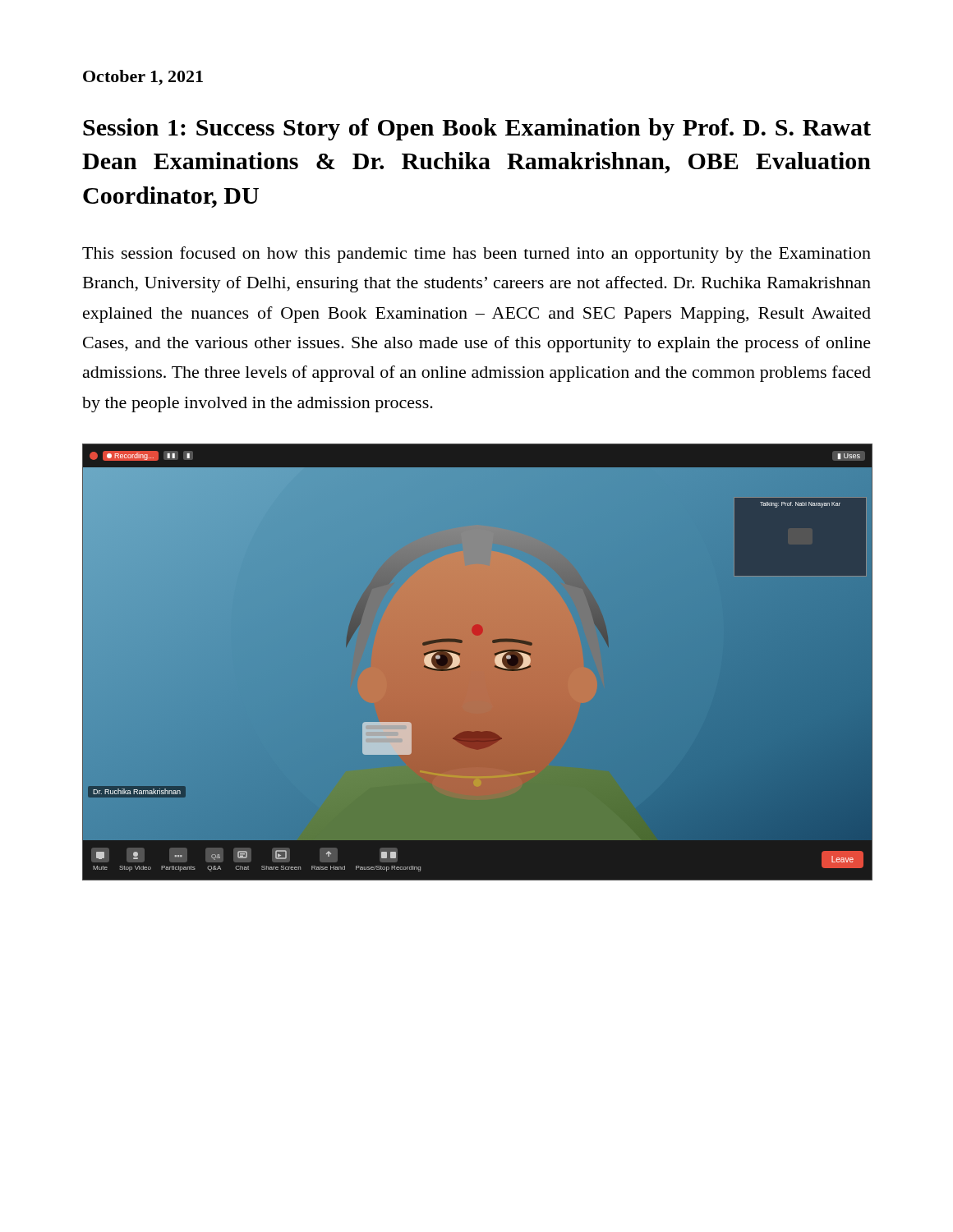Click on the screenshot
Viewport: 953px width, 1232px height.
point(476,662)
